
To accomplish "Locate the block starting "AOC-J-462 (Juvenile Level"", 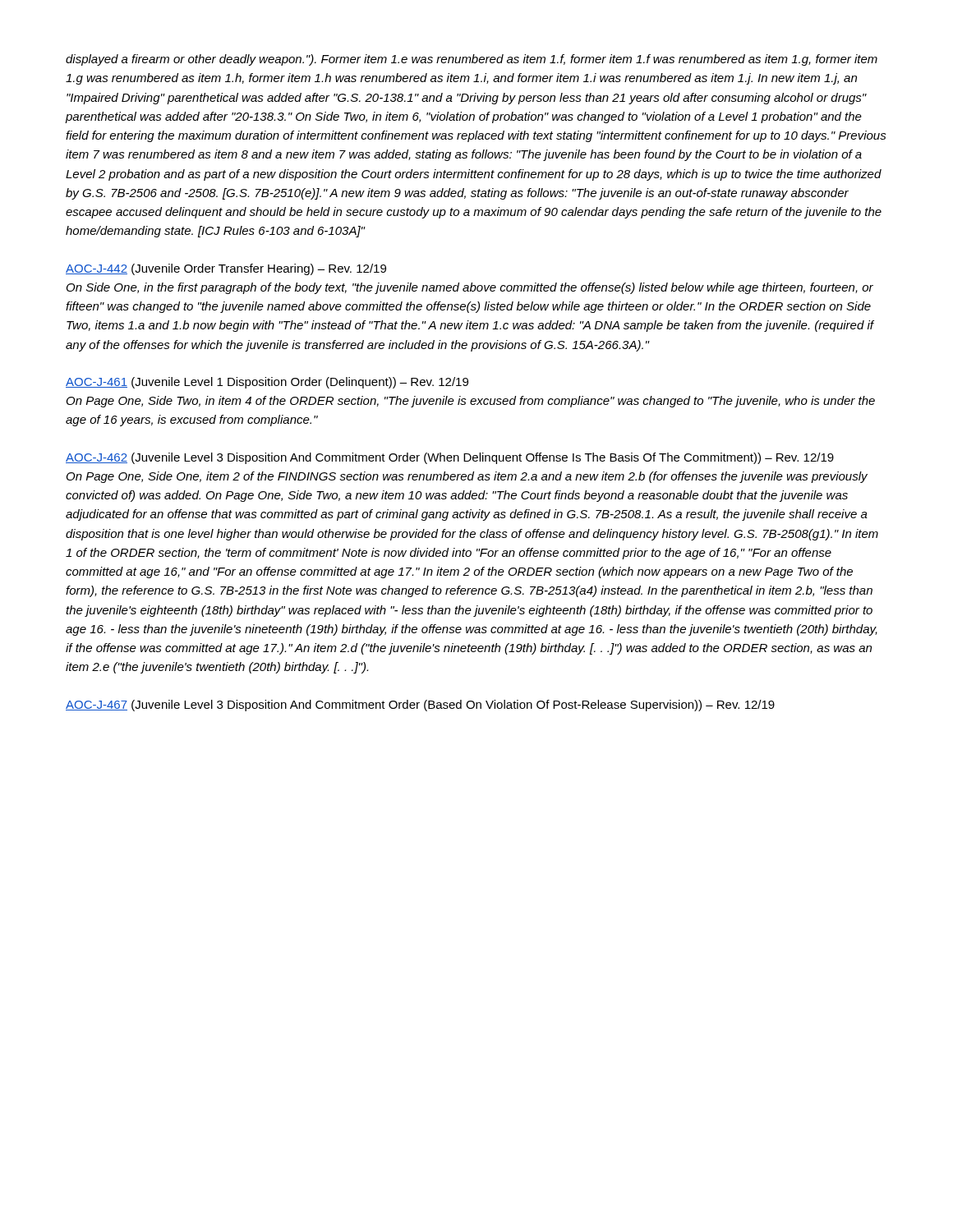I will point(472,562).
